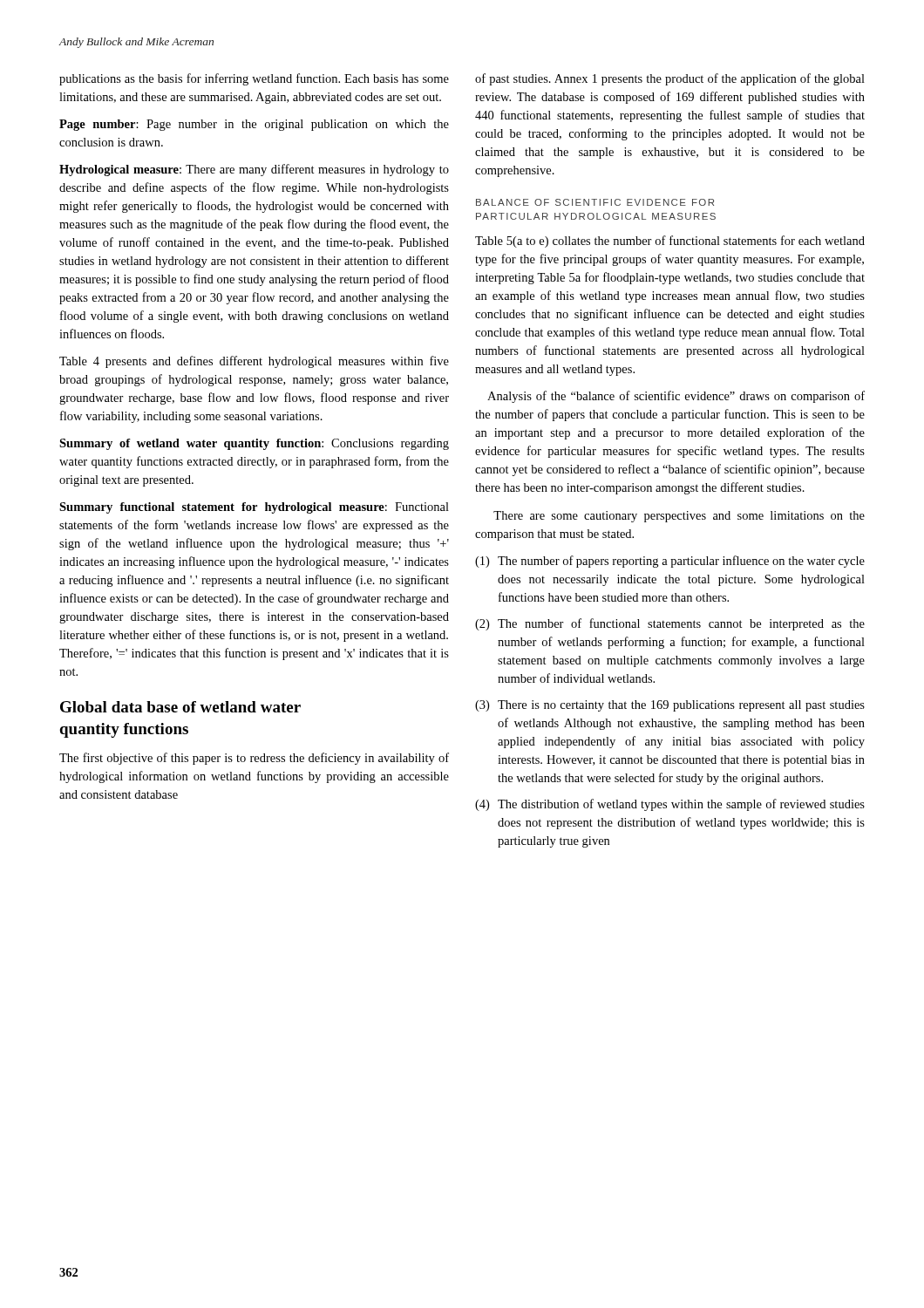Locate the block of text that opens with "(4) The distribution"
924x1308 pixels.
(x=670, y=822)
